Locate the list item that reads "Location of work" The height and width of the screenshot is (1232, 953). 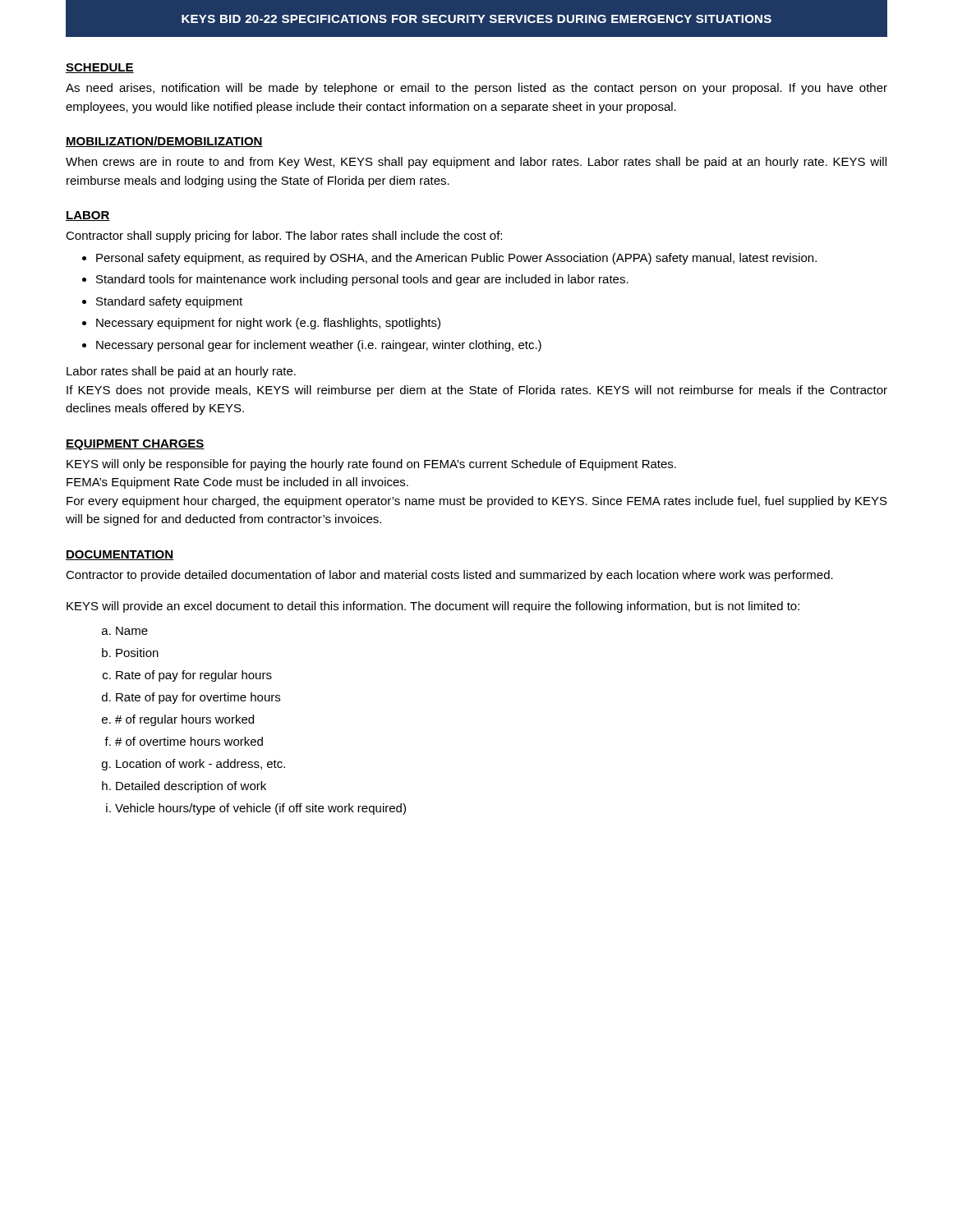point(193,765)
